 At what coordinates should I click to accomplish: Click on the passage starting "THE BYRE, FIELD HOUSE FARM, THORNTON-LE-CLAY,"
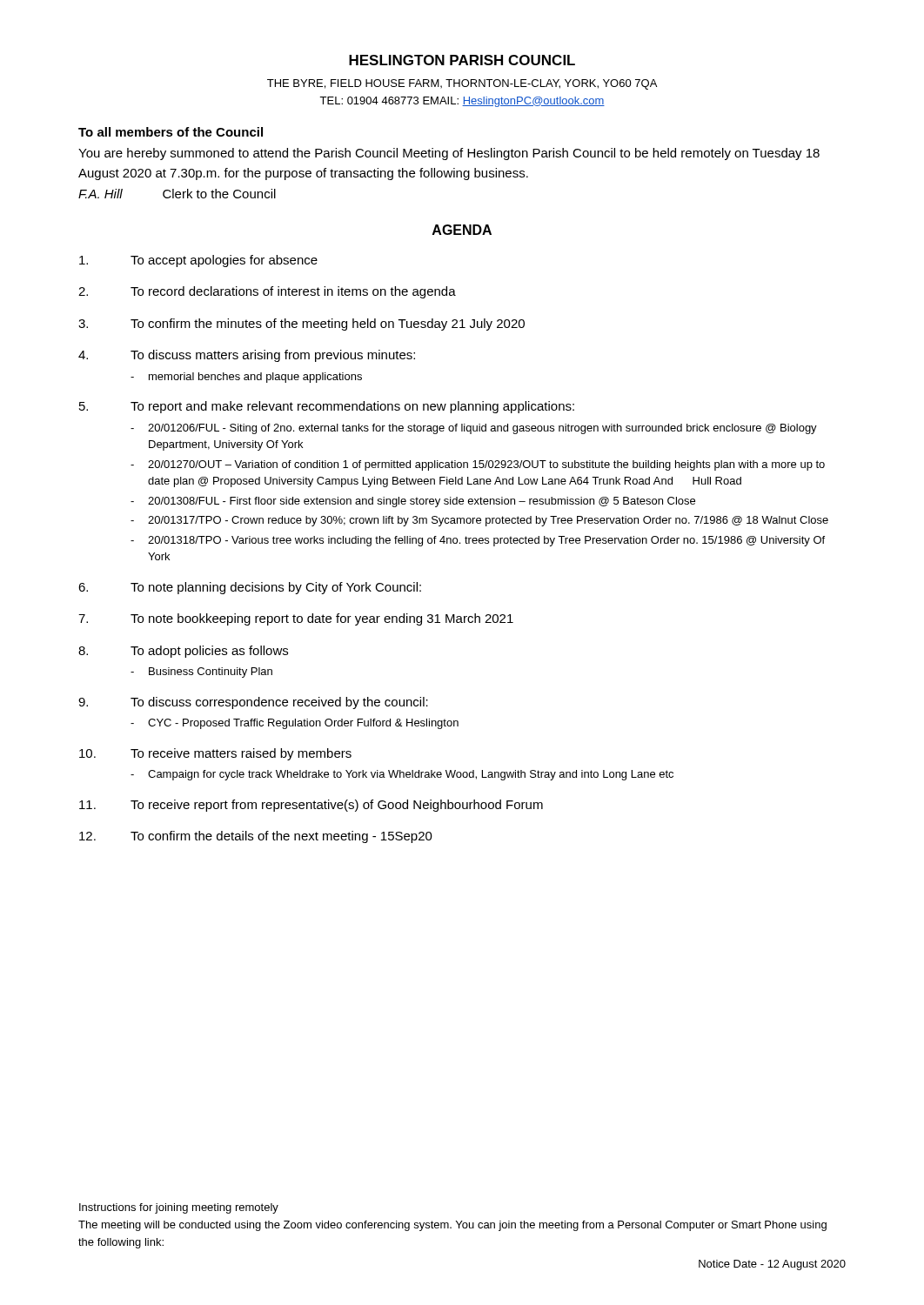tap(462, 92)
